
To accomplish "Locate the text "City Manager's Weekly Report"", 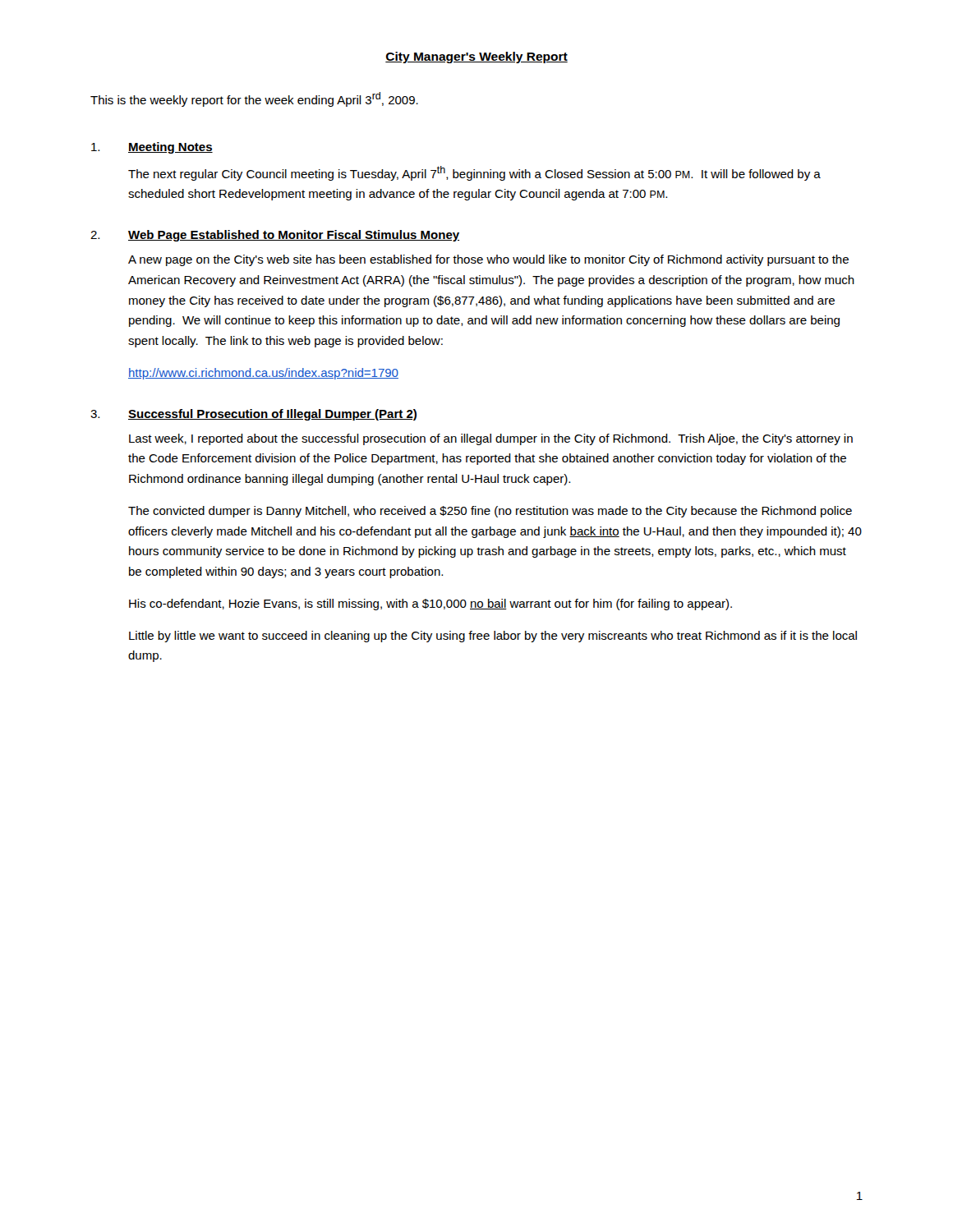I will (x=476, y=56).
